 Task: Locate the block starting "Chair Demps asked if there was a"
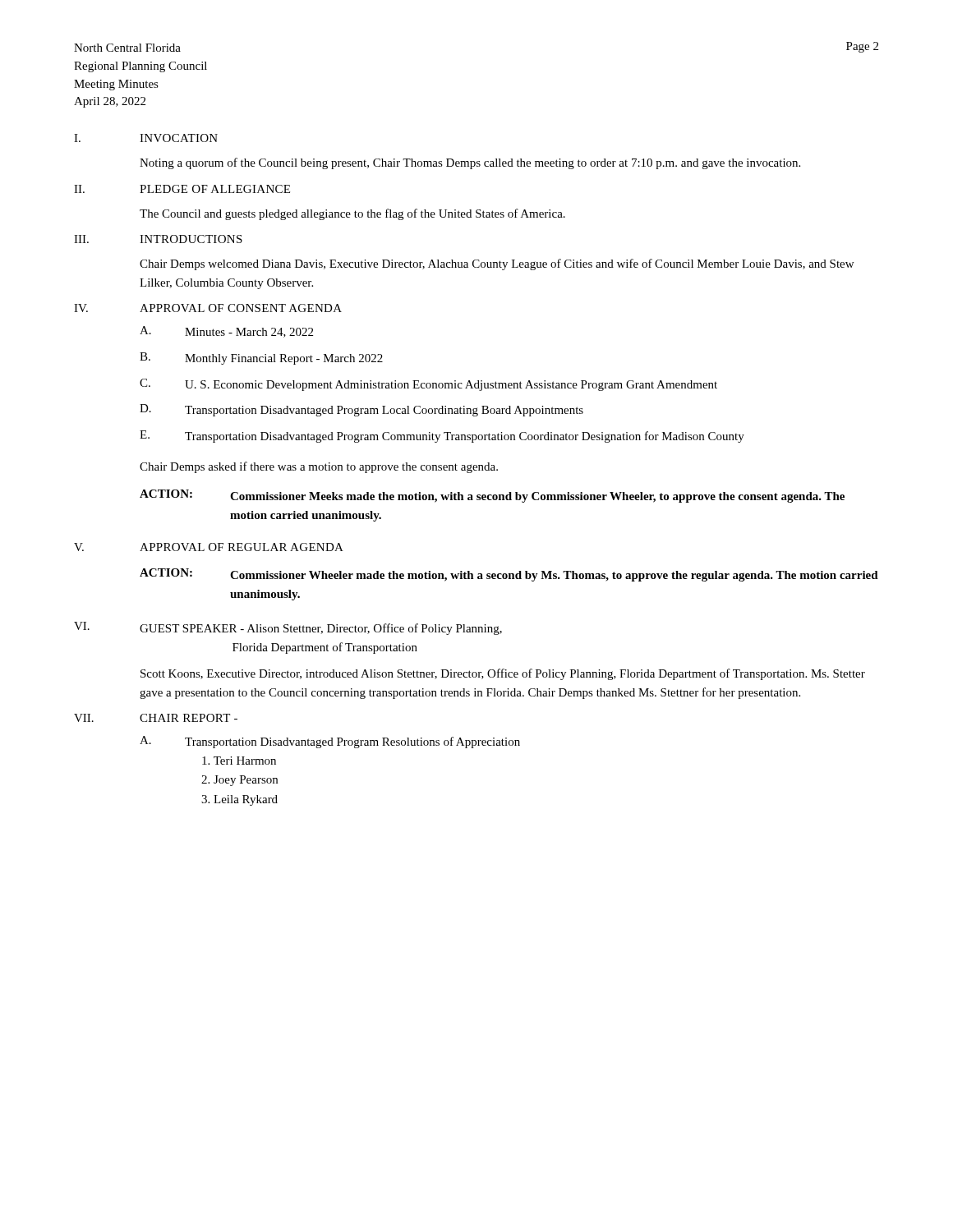point(319,466)
